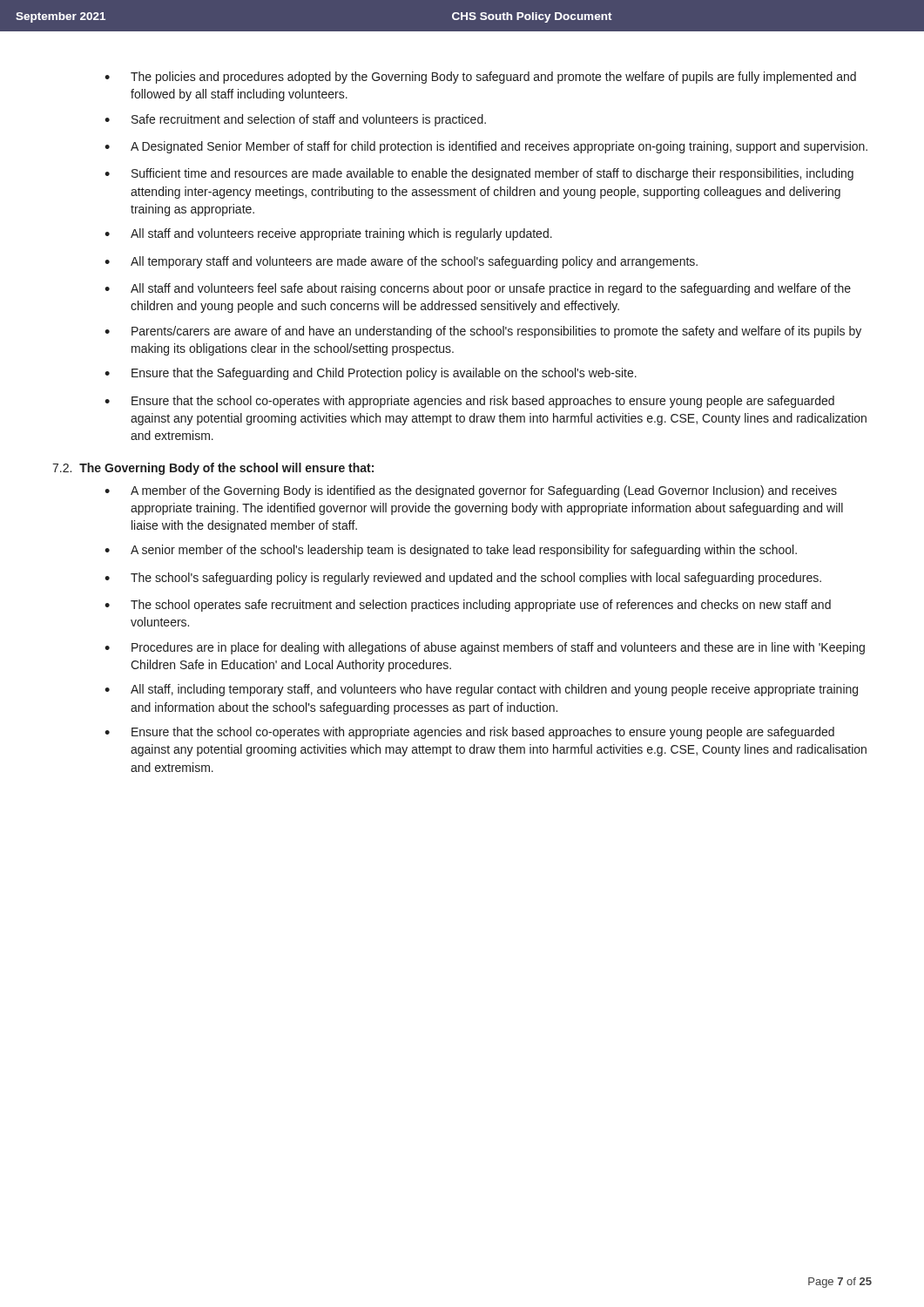The width and height of the screenshot is (924, 1307).
Task: Select the list item that says "• Parents/carers are aware of"
Action: point(488,340)
